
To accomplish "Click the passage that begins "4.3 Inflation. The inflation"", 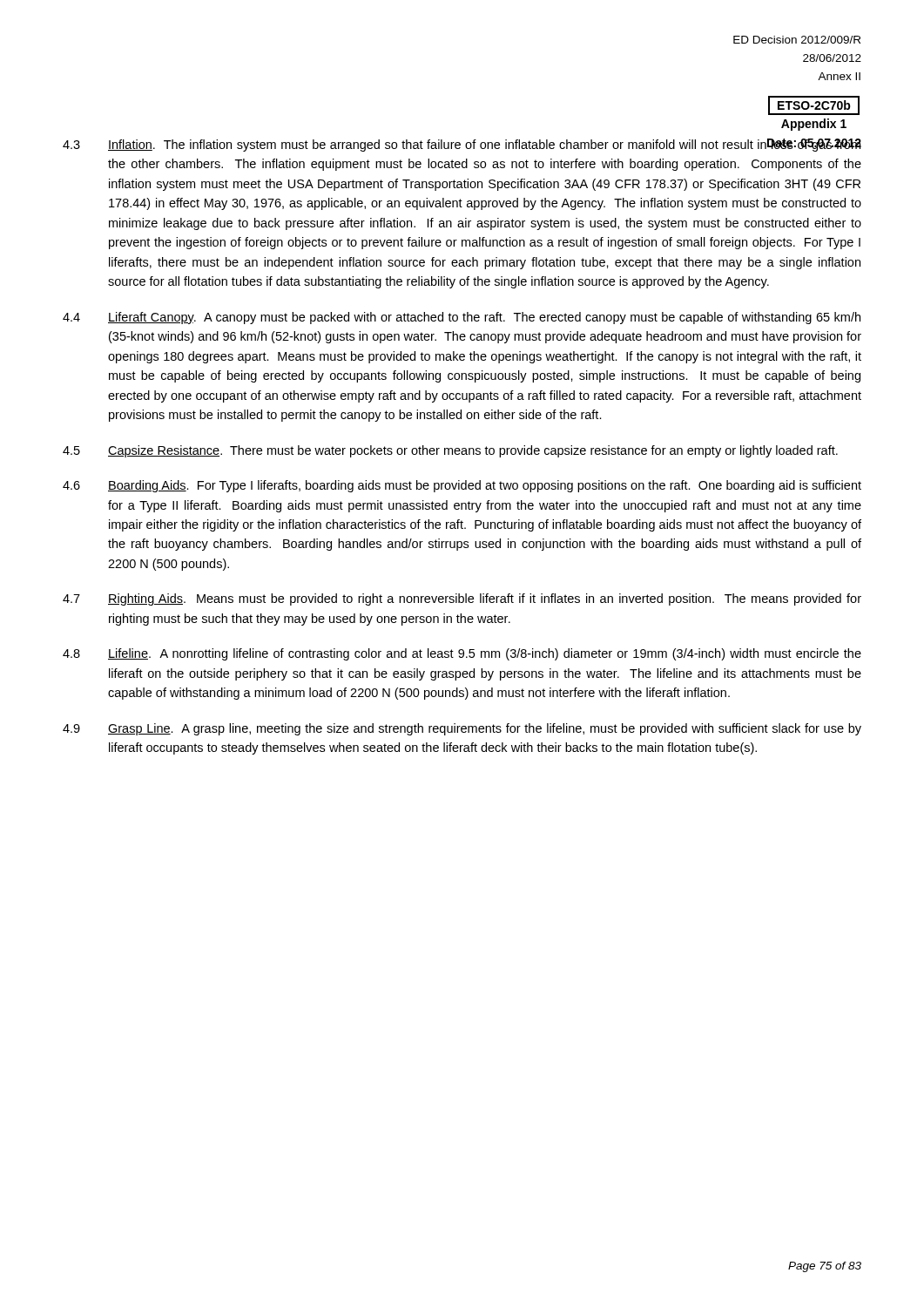I will coord(462,213).
